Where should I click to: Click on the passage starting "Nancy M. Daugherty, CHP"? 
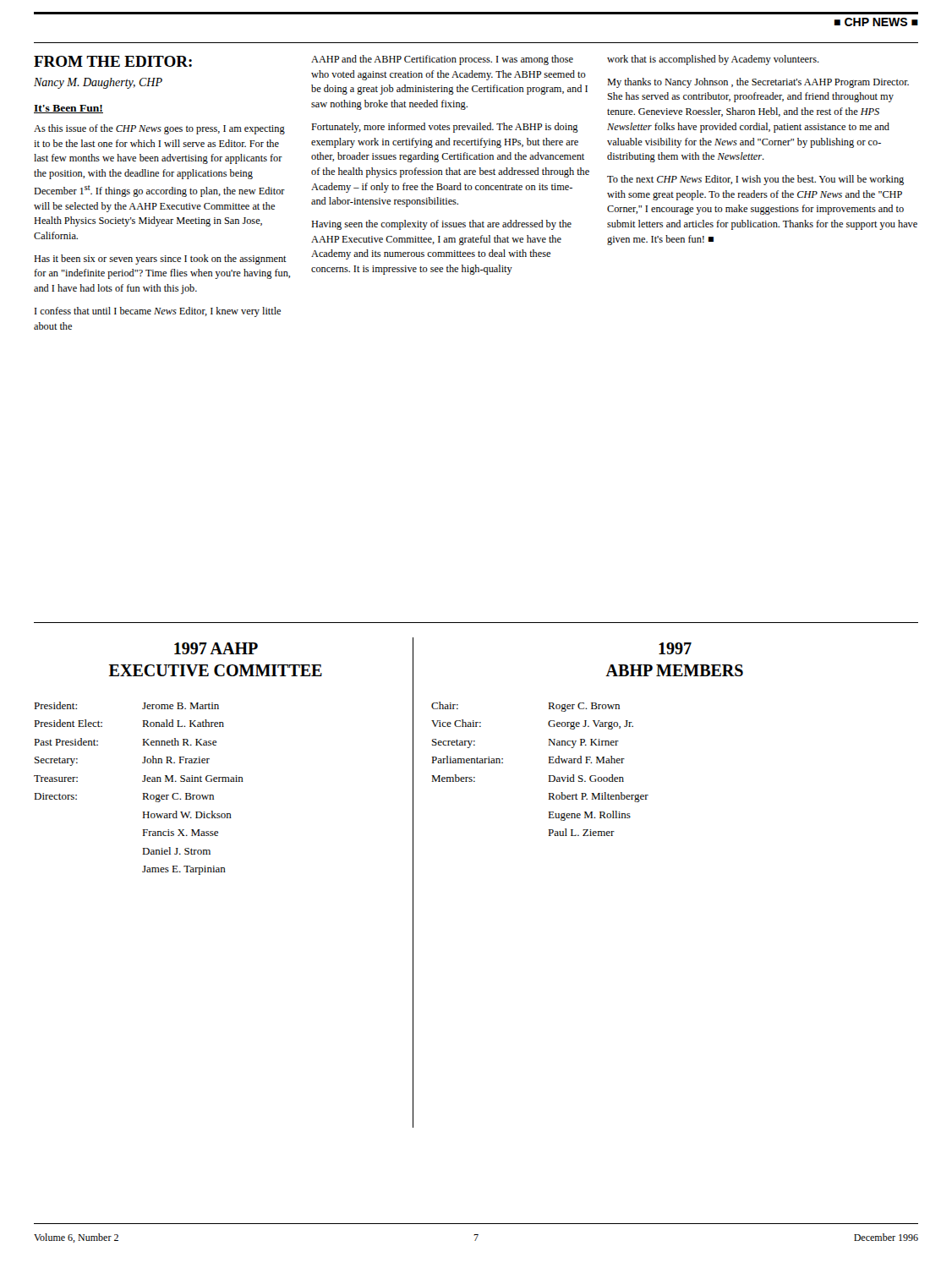tap(98, 82)
